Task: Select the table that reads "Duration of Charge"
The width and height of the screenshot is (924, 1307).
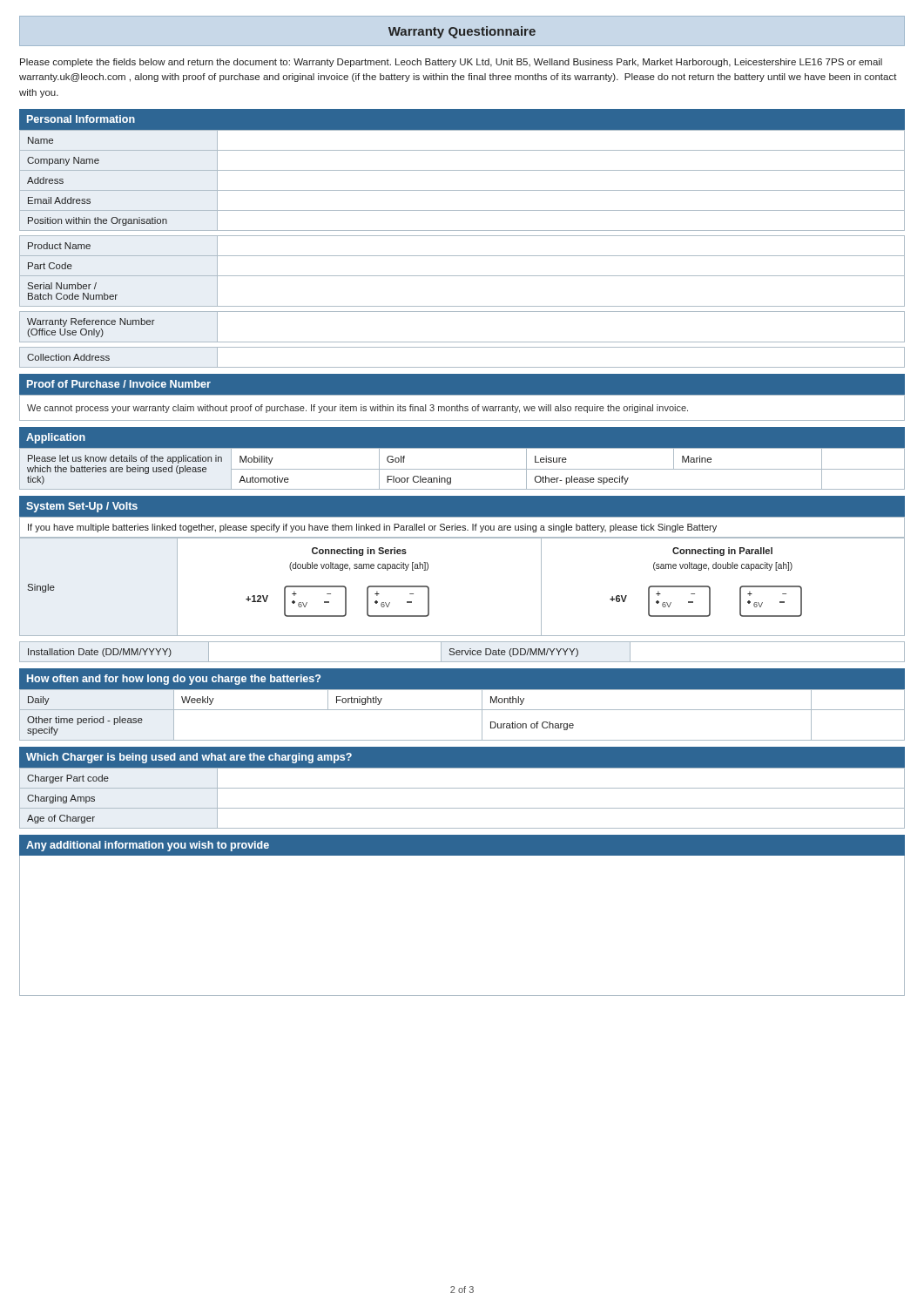Action: (x=462, y=715)
